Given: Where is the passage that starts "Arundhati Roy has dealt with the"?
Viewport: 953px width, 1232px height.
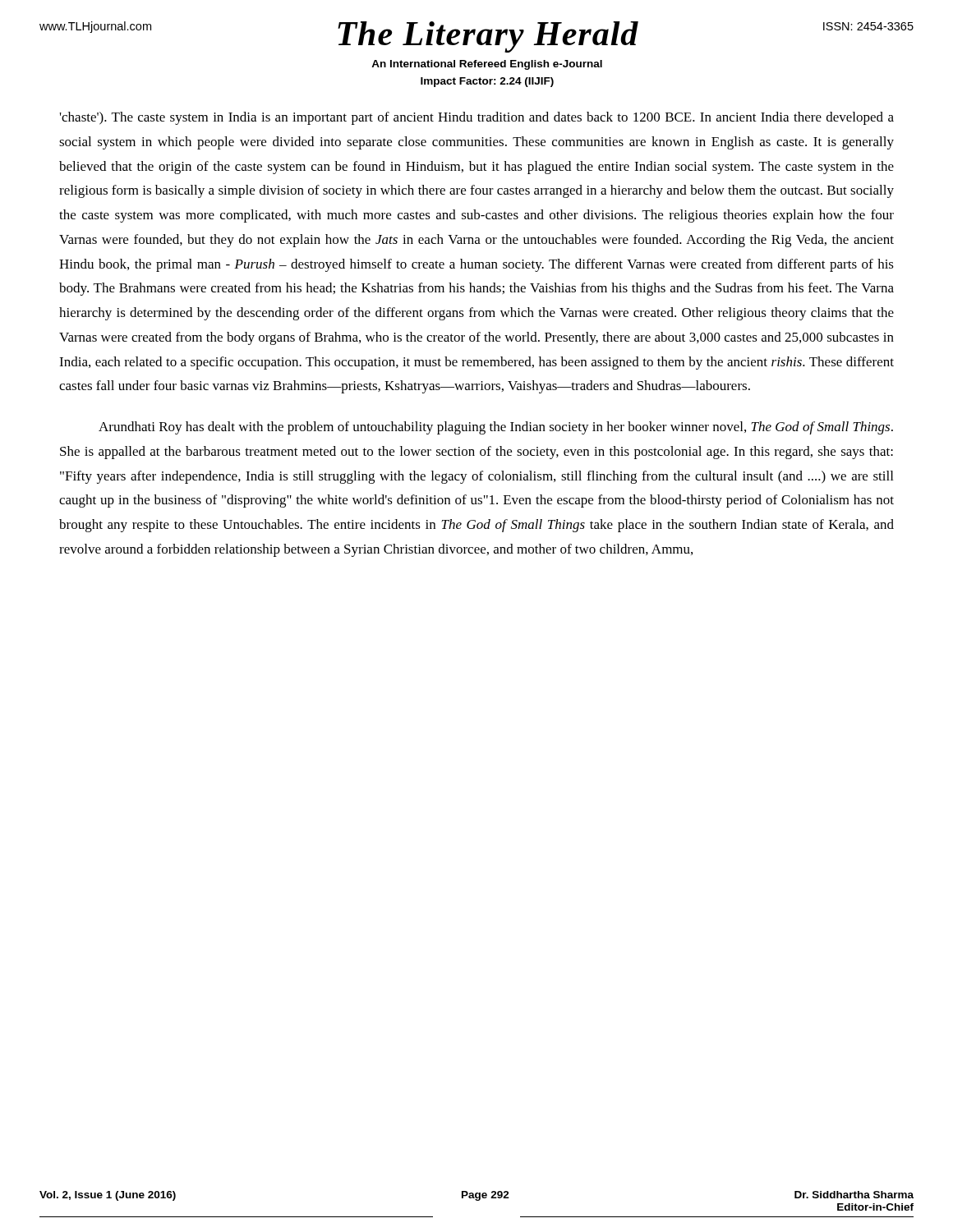Looking at the screenshot, I should 476,488.
